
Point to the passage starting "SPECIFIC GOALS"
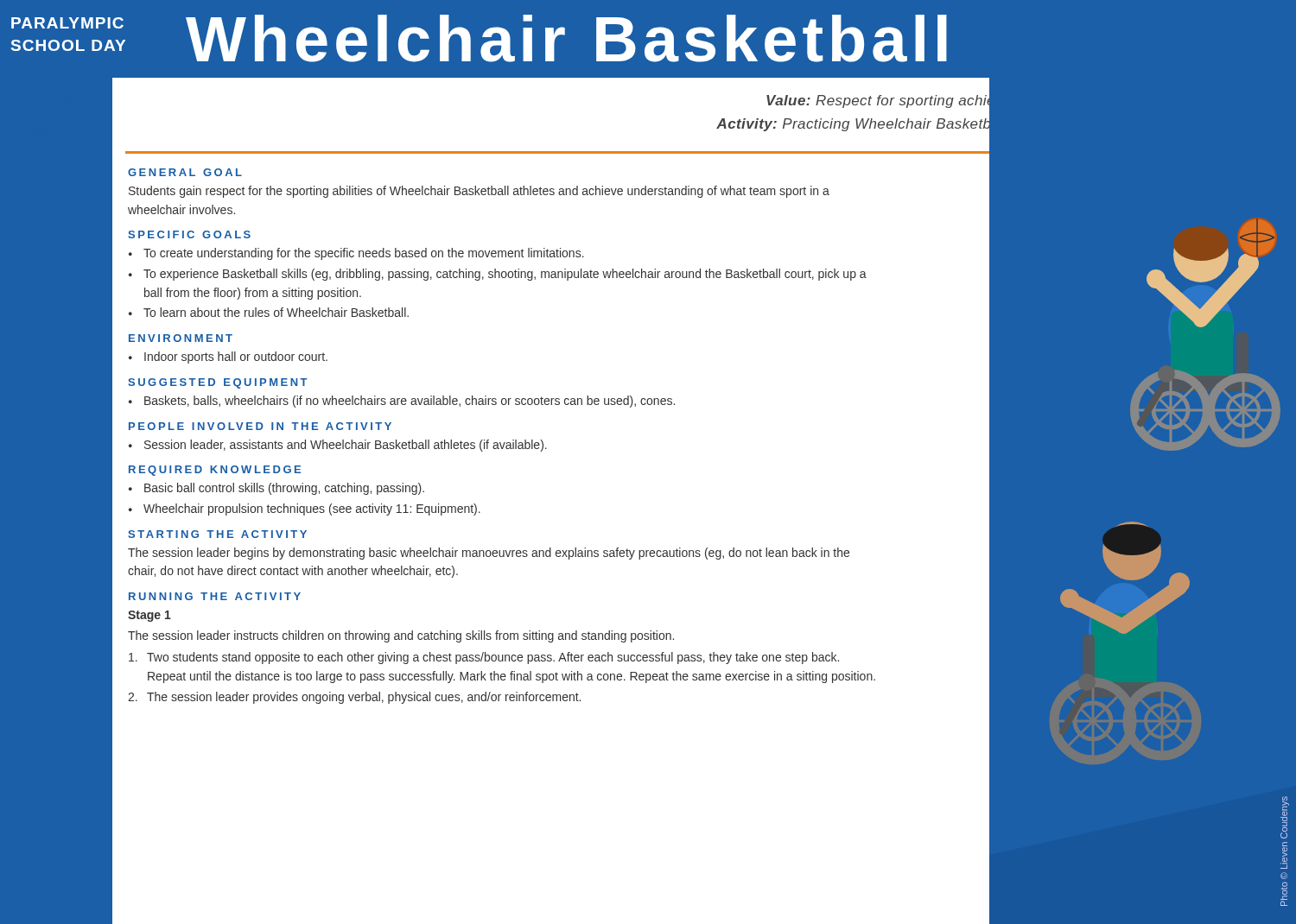click(x=190, y=235)
